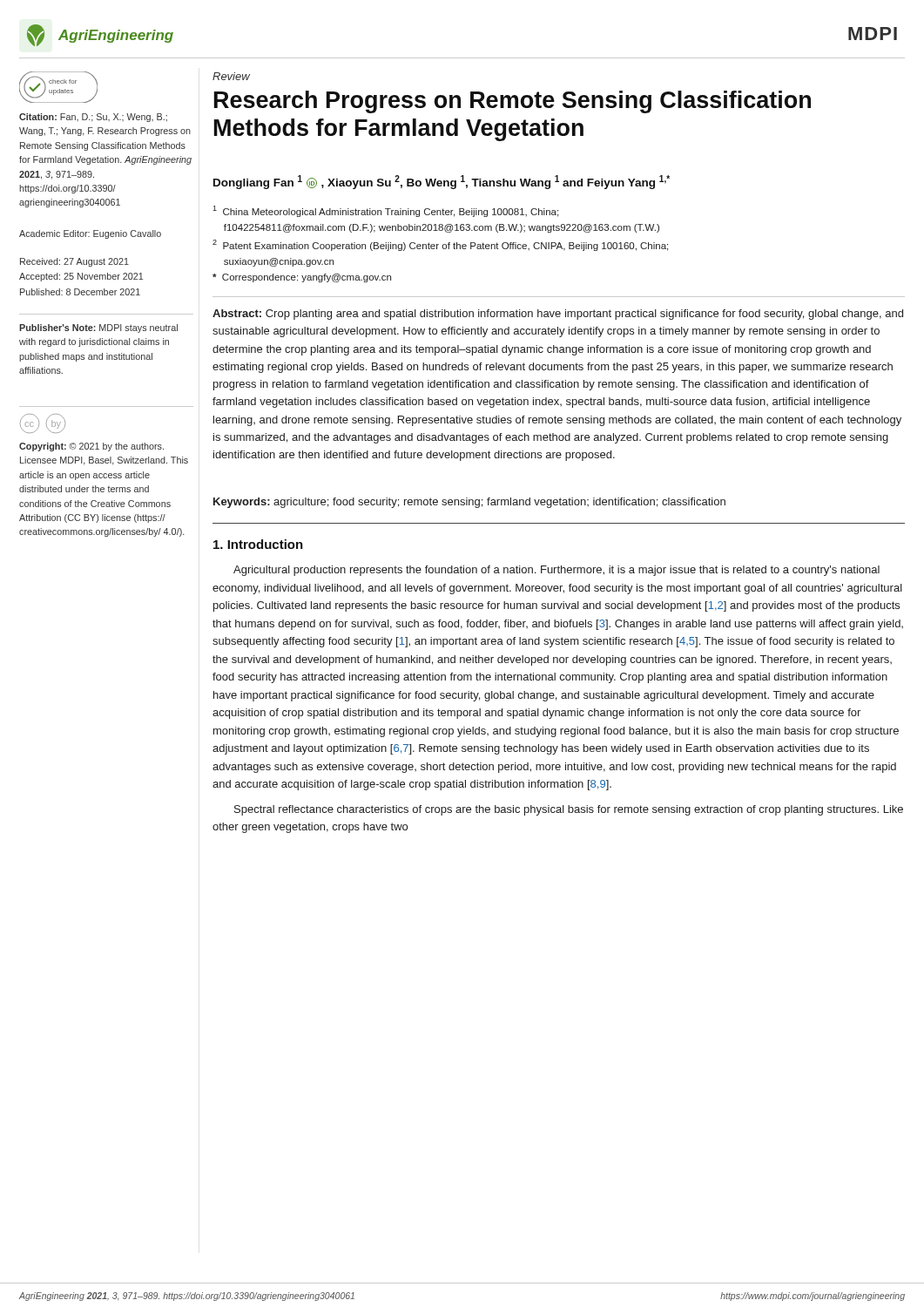Click on the element starting "Agricultural production represents the"

[559, 699]
